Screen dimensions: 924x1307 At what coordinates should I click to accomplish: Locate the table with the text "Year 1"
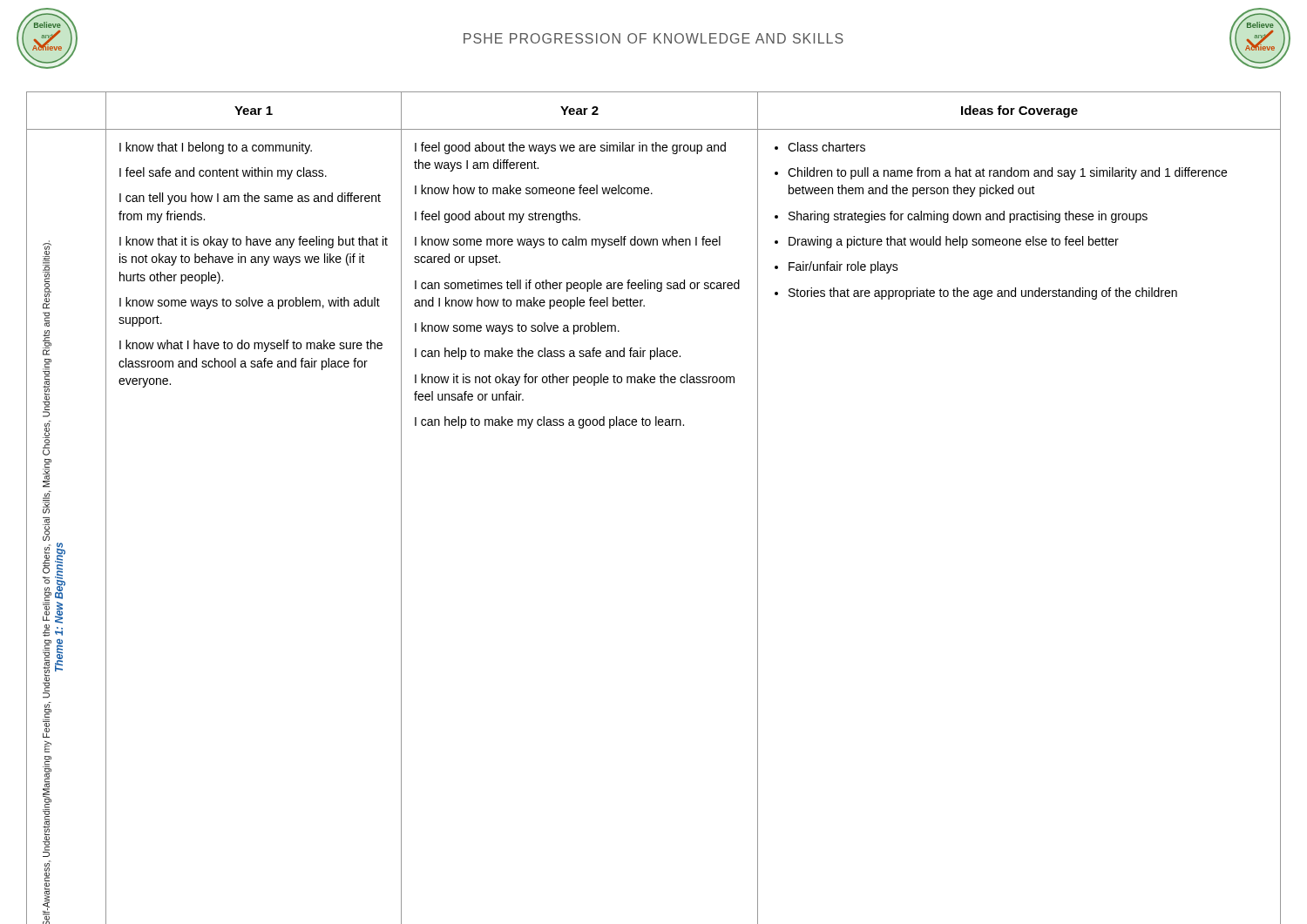point(654,499)
